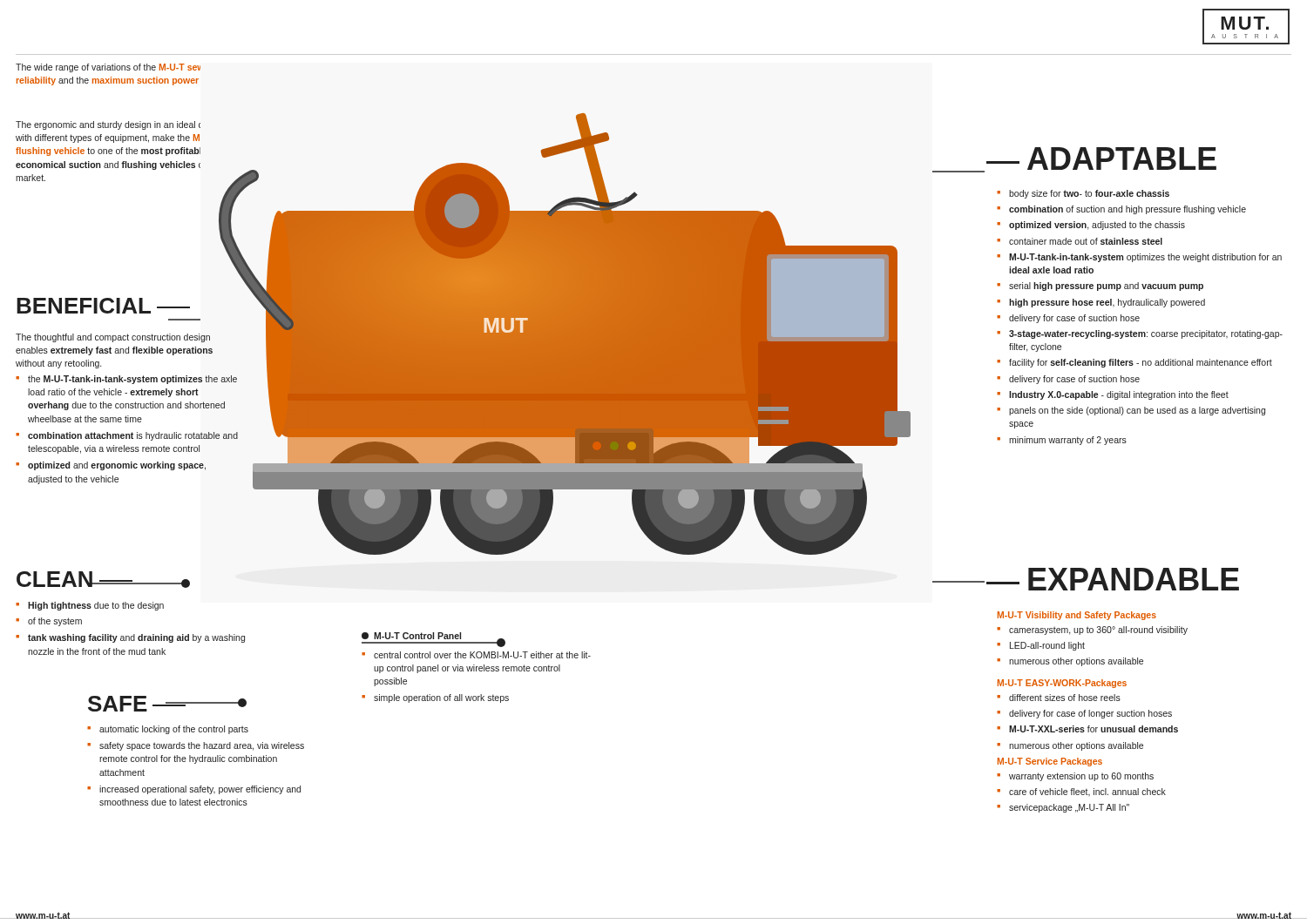This screenshot has height=924, width=1307.
Task: Click on the list item that reads "serial high pressure pump and"
Action: pyautogui.click(x=1106, y=286)
